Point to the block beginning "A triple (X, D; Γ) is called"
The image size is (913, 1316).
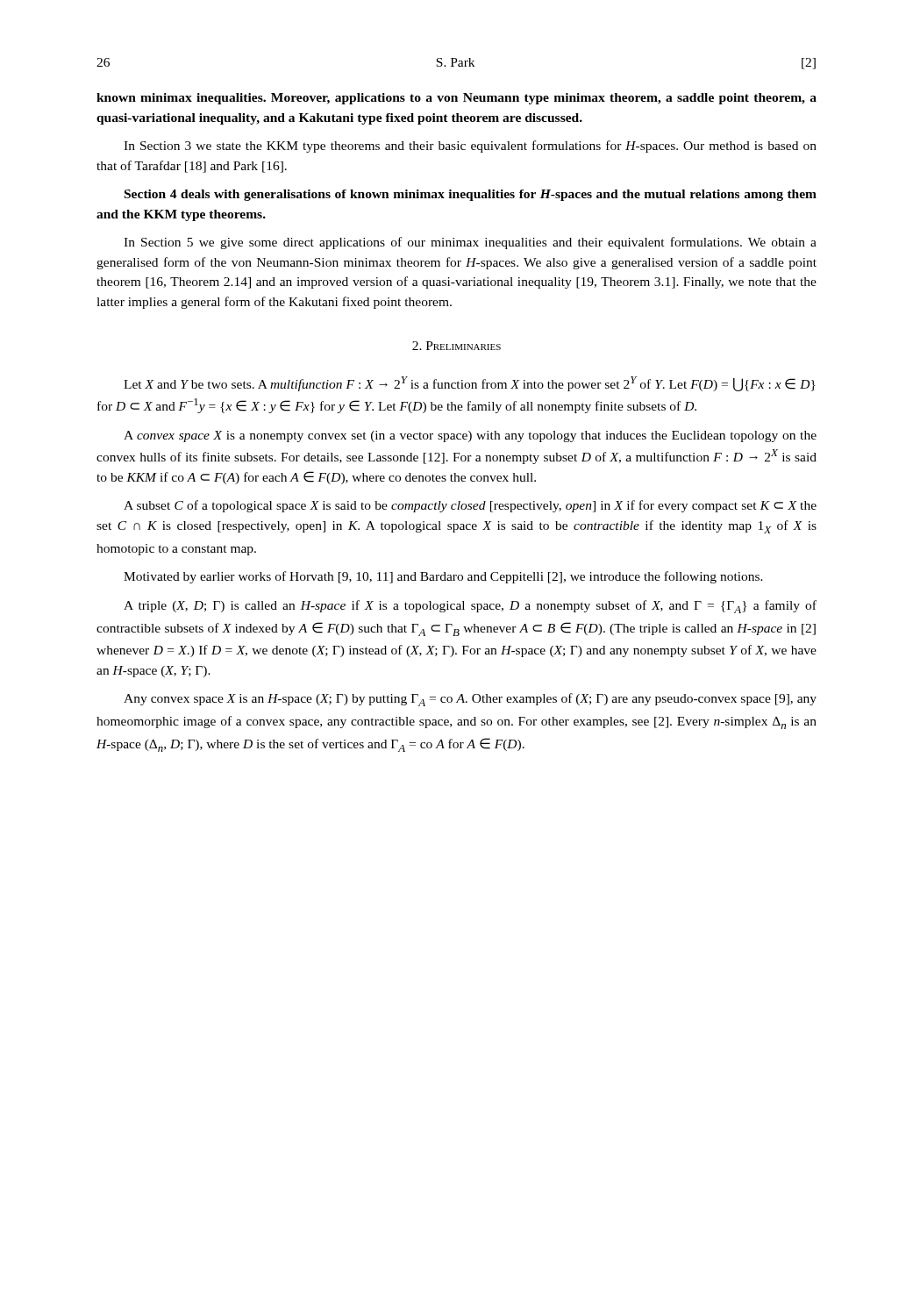click(456, 638)
